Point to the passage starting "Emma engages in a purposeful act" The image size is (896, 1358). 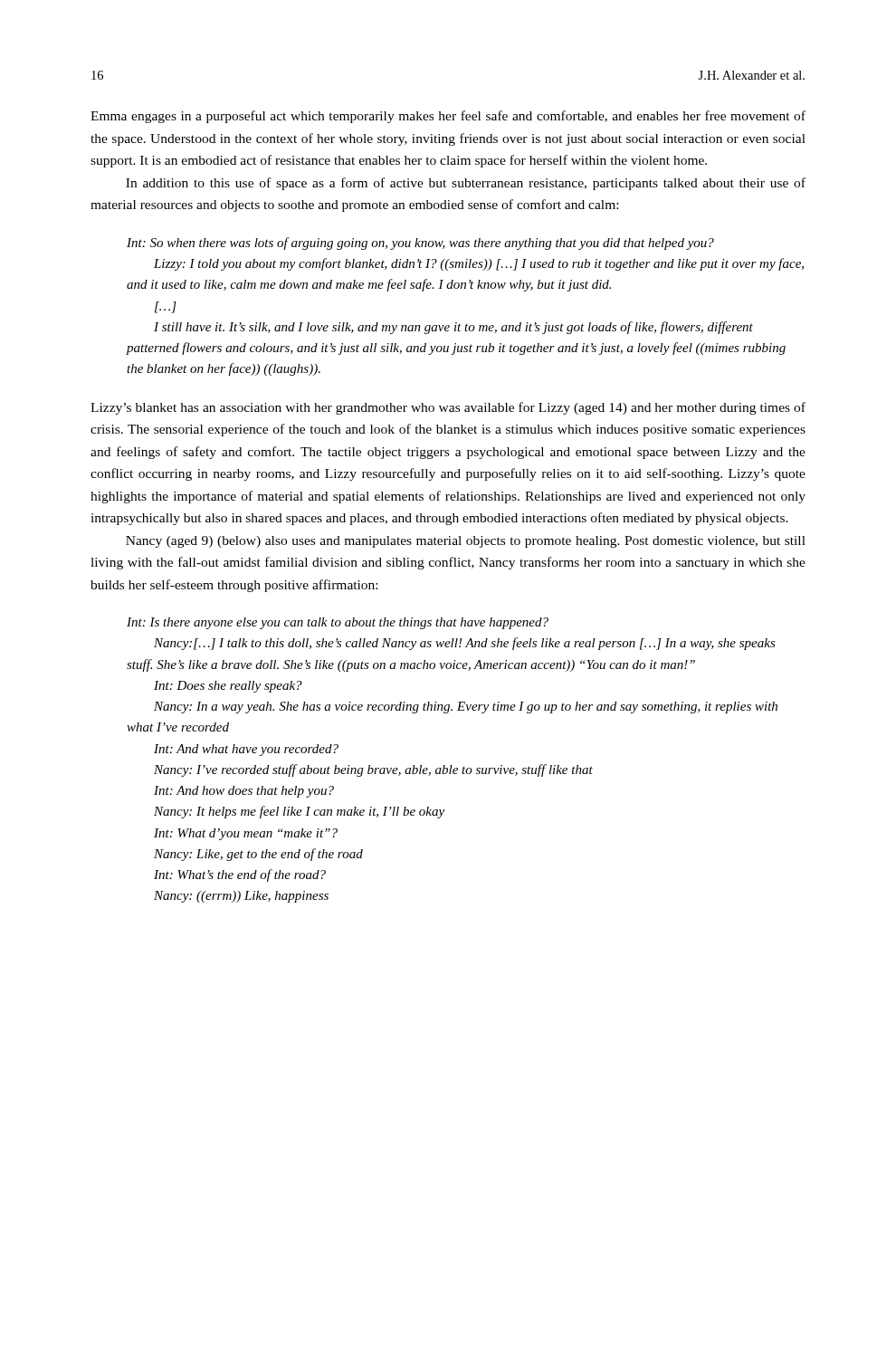click(x=448, y=161)
